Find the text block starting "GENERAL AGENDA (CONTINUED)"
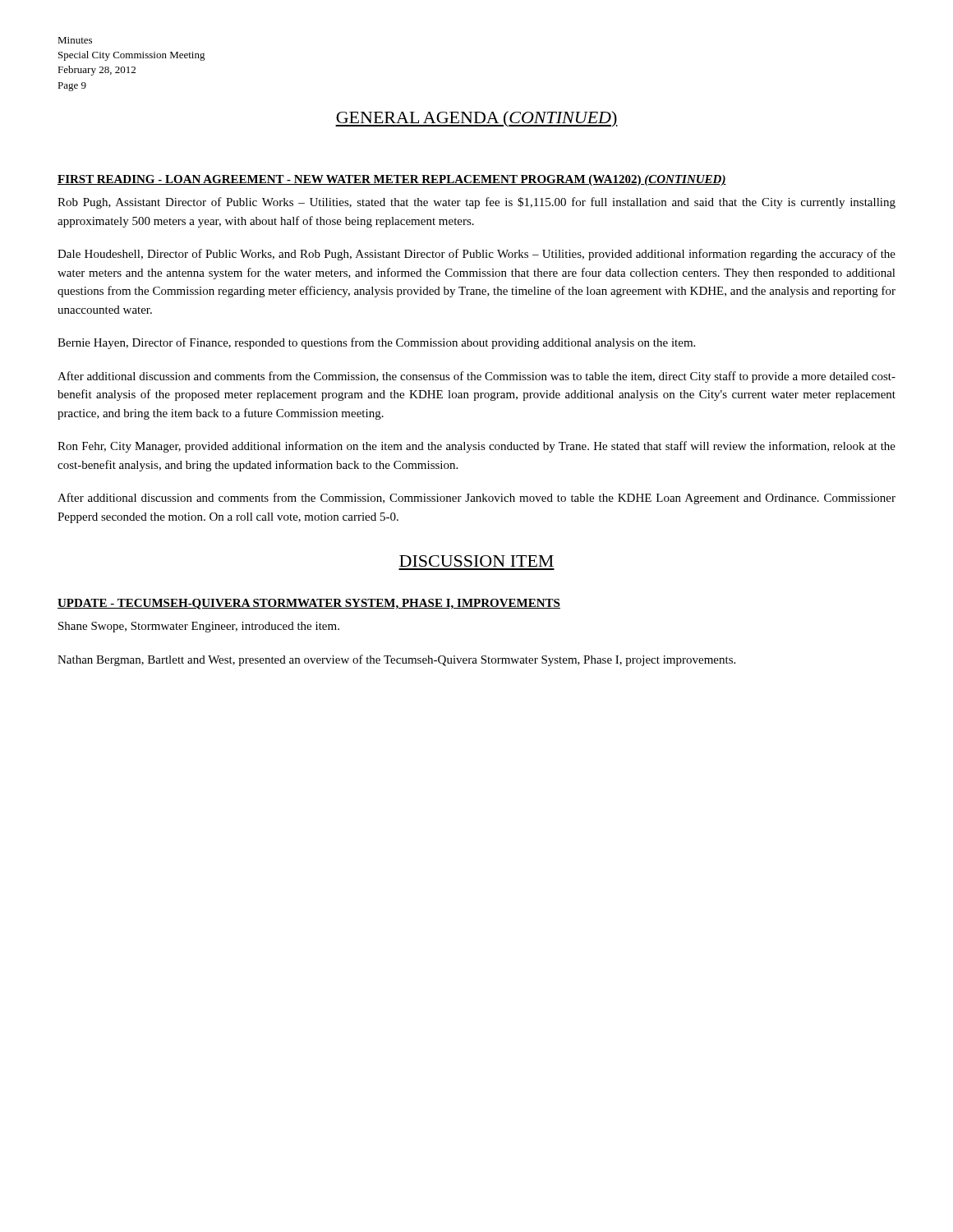Screen dimensions: 1232x953 tap(476, 117)
